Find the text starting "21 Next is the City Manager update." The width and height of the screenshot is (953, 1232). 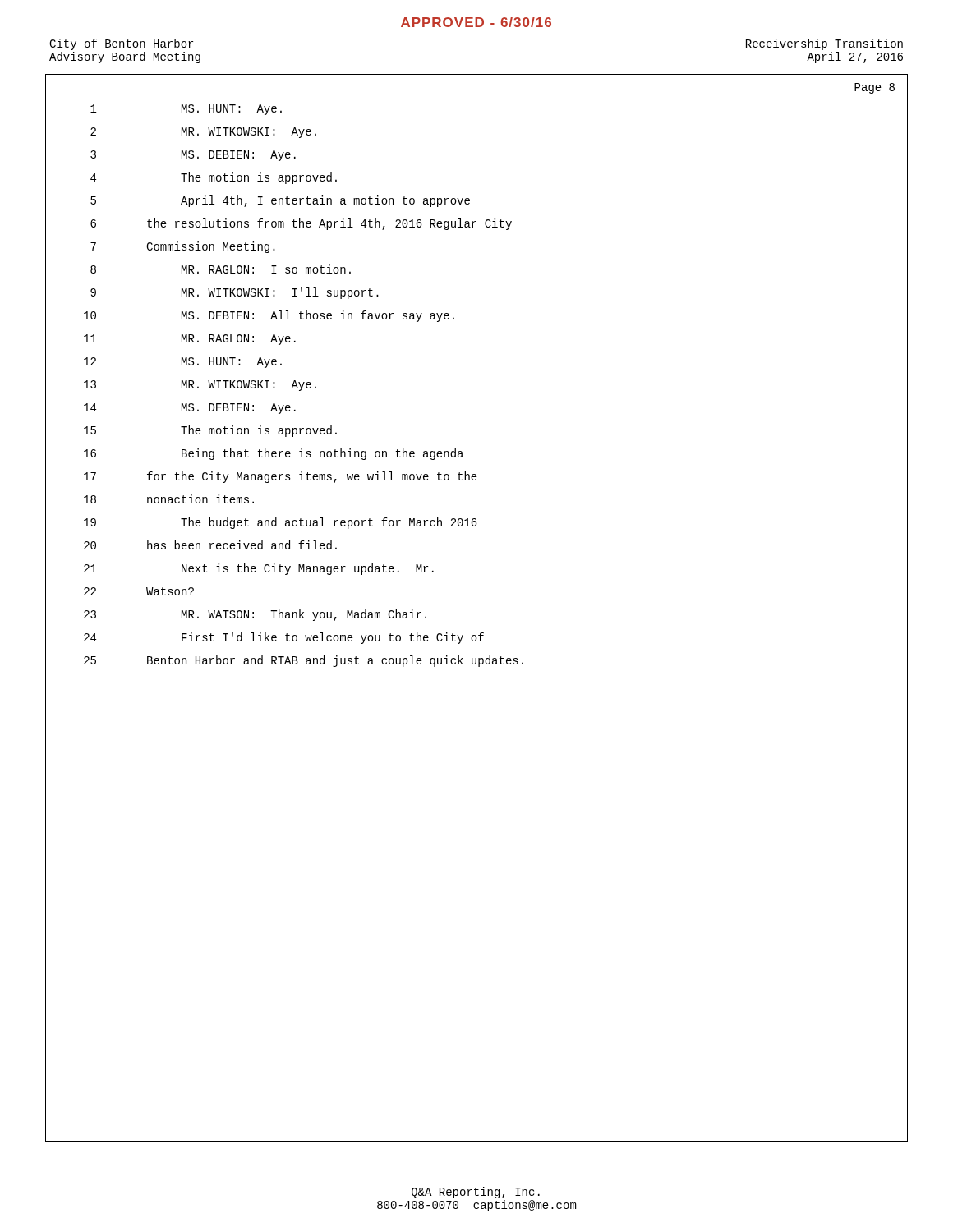click(259, 569)
